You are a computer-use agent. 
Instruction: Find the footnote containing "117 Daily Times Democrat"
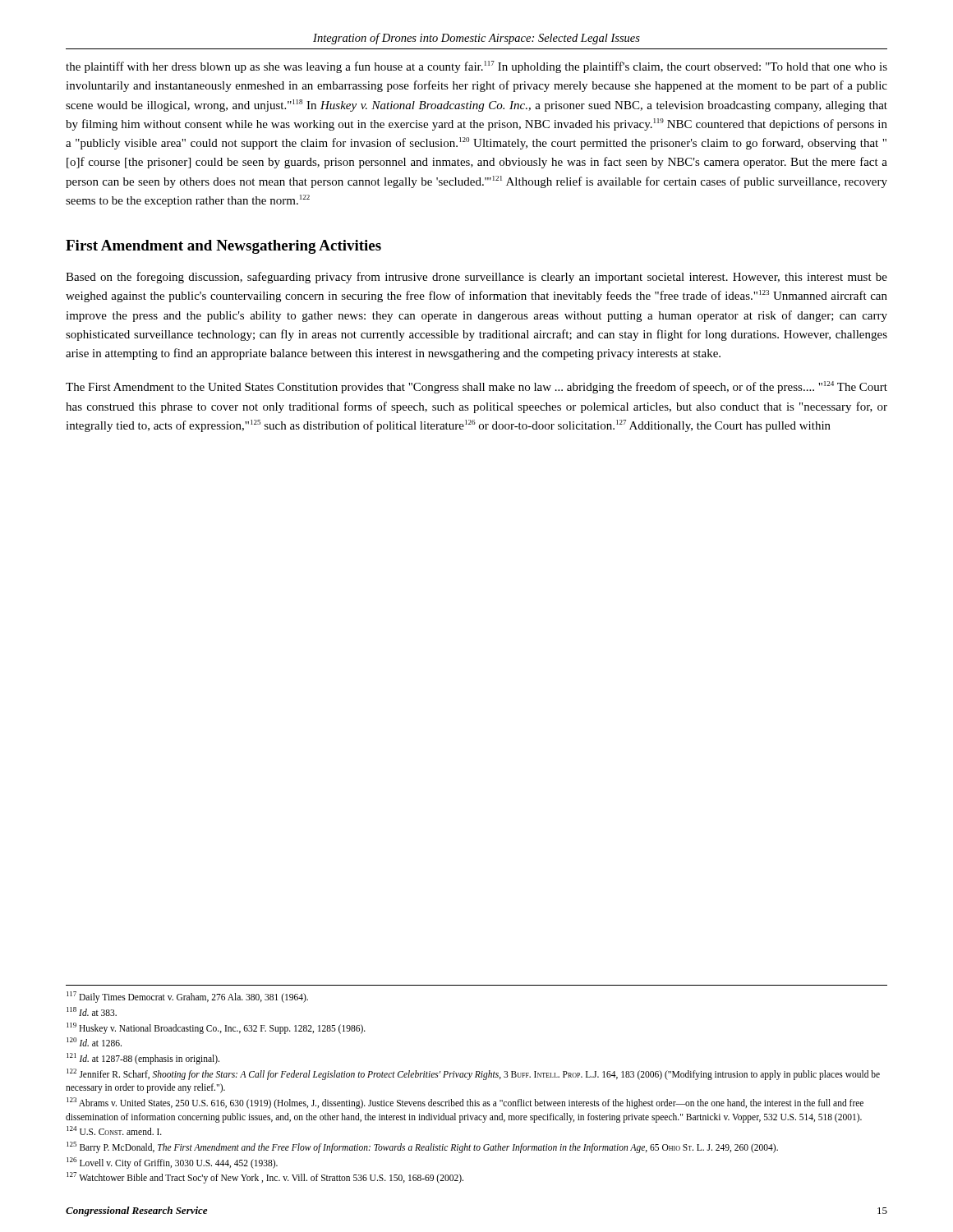pos(187,997)
